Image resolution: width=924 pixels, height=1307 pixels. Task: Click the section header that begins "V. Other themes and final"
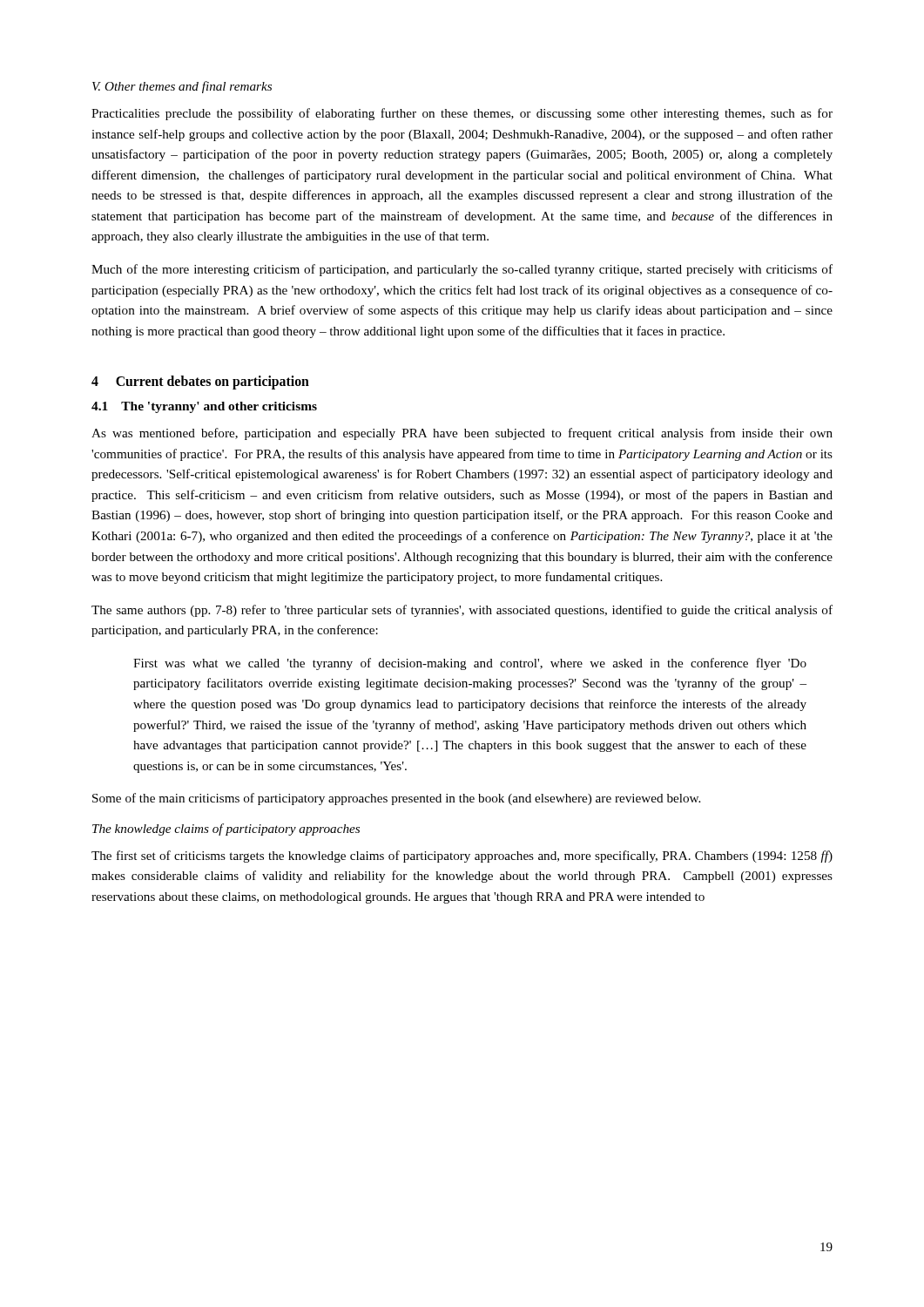(182, 86)
